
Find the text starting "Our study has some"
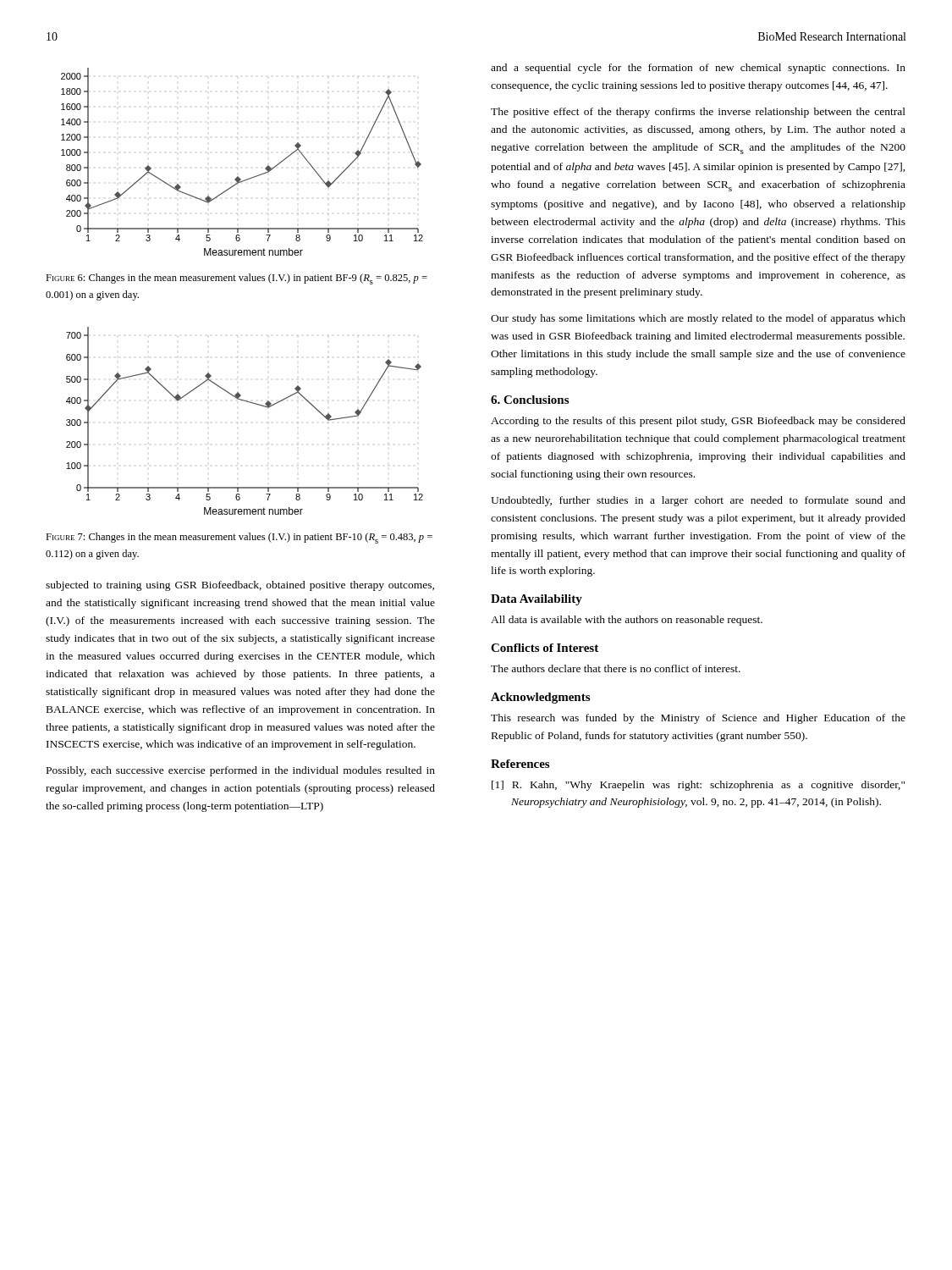coord(698,345)
